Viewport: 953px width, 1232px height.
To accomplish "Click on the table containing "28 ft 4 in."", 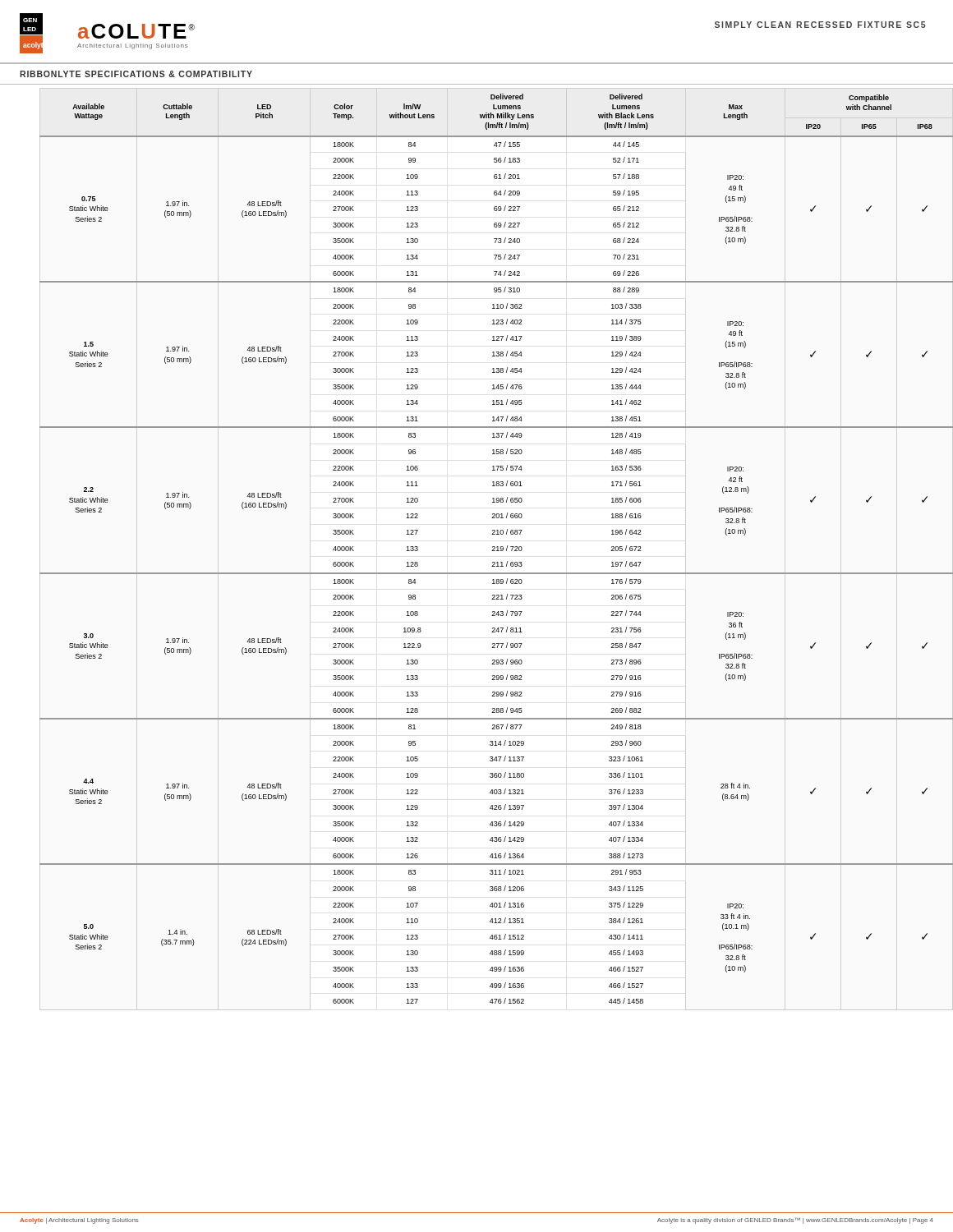I will point(476,549).
